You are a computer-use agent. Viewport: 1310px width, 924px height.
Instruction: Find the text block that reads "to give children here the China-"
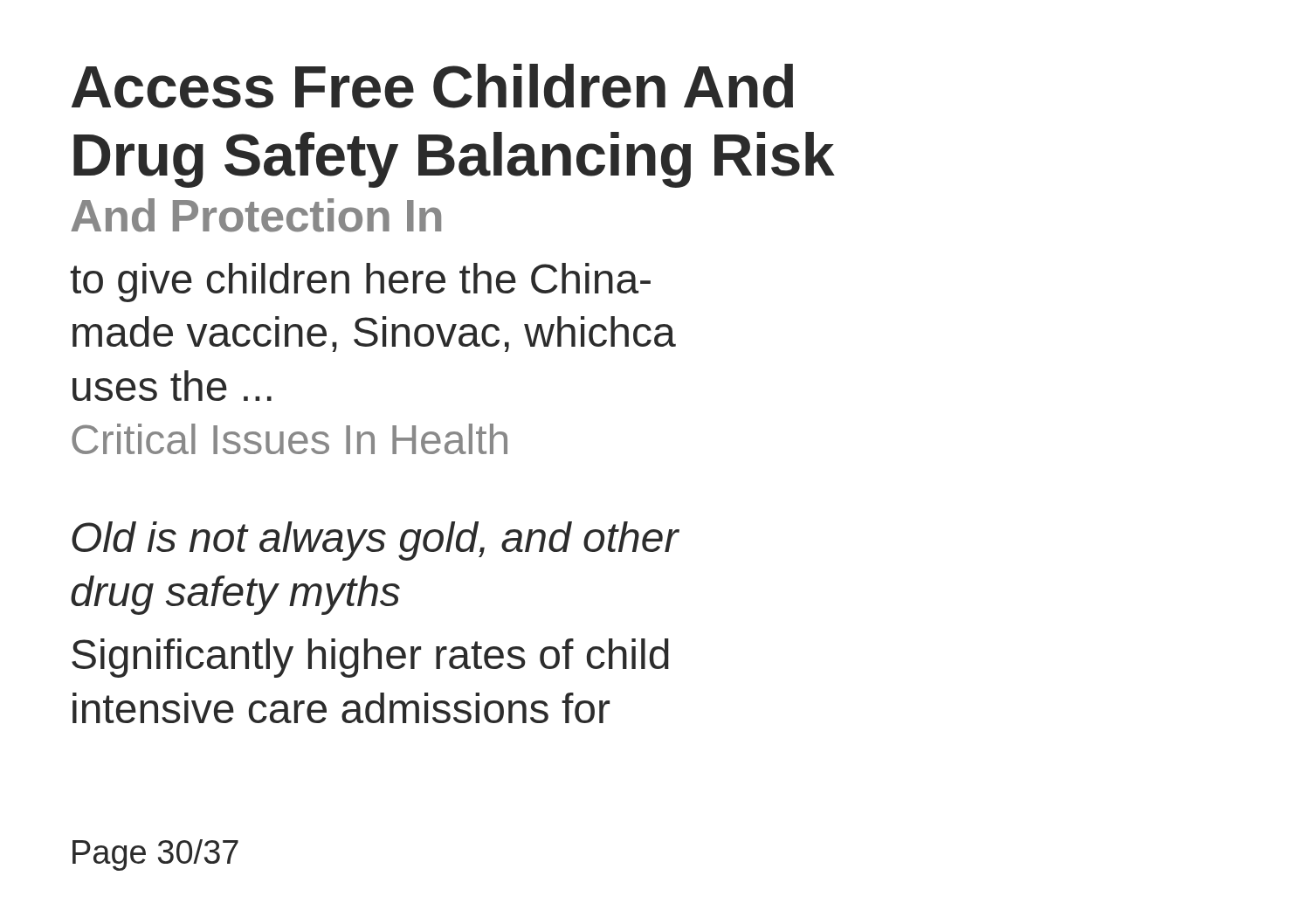[373, 332]
